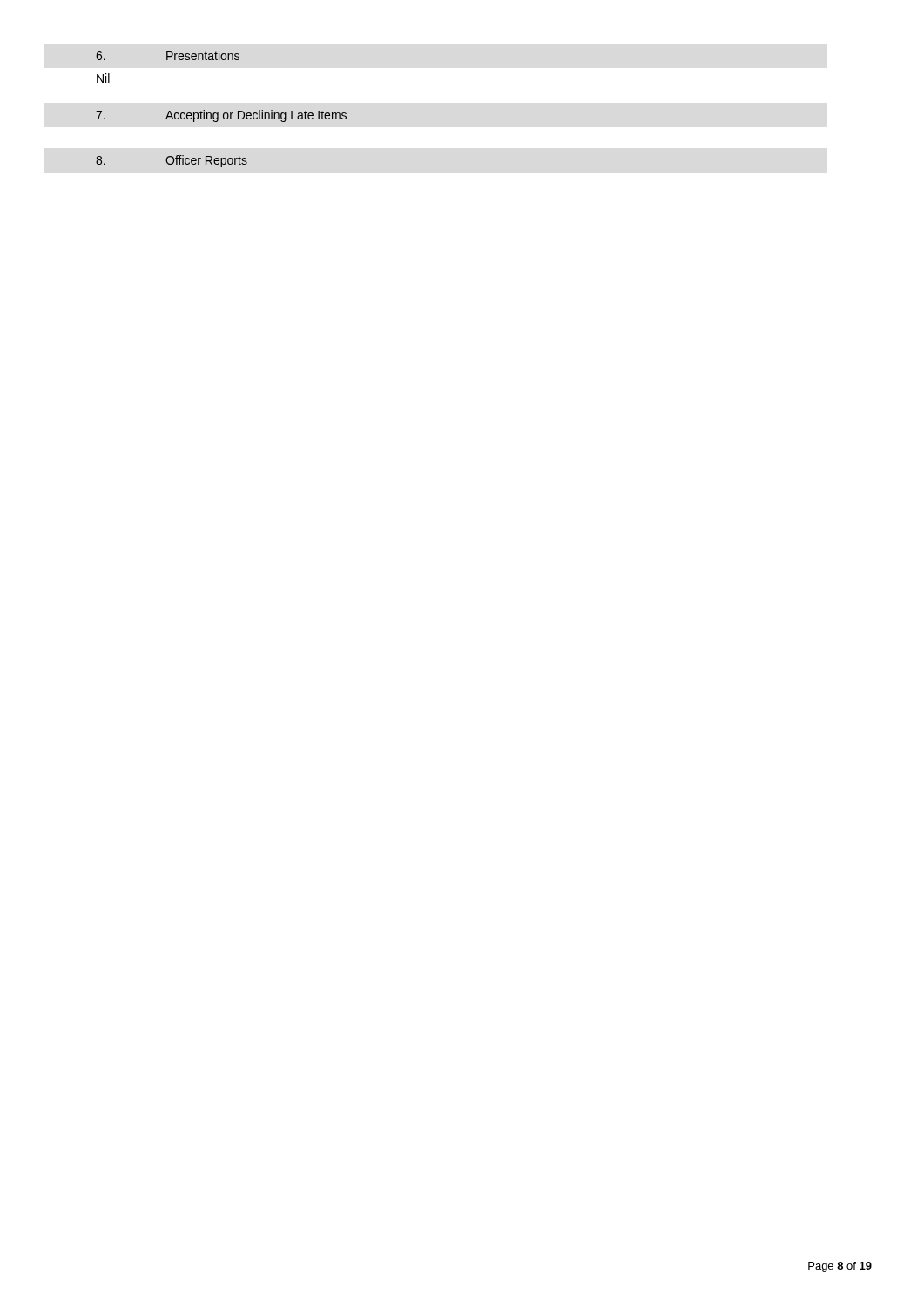Screen dimensions: 1307x924
Task: Select the section header containing "6. Presentations"
Action: click(168, 55)
